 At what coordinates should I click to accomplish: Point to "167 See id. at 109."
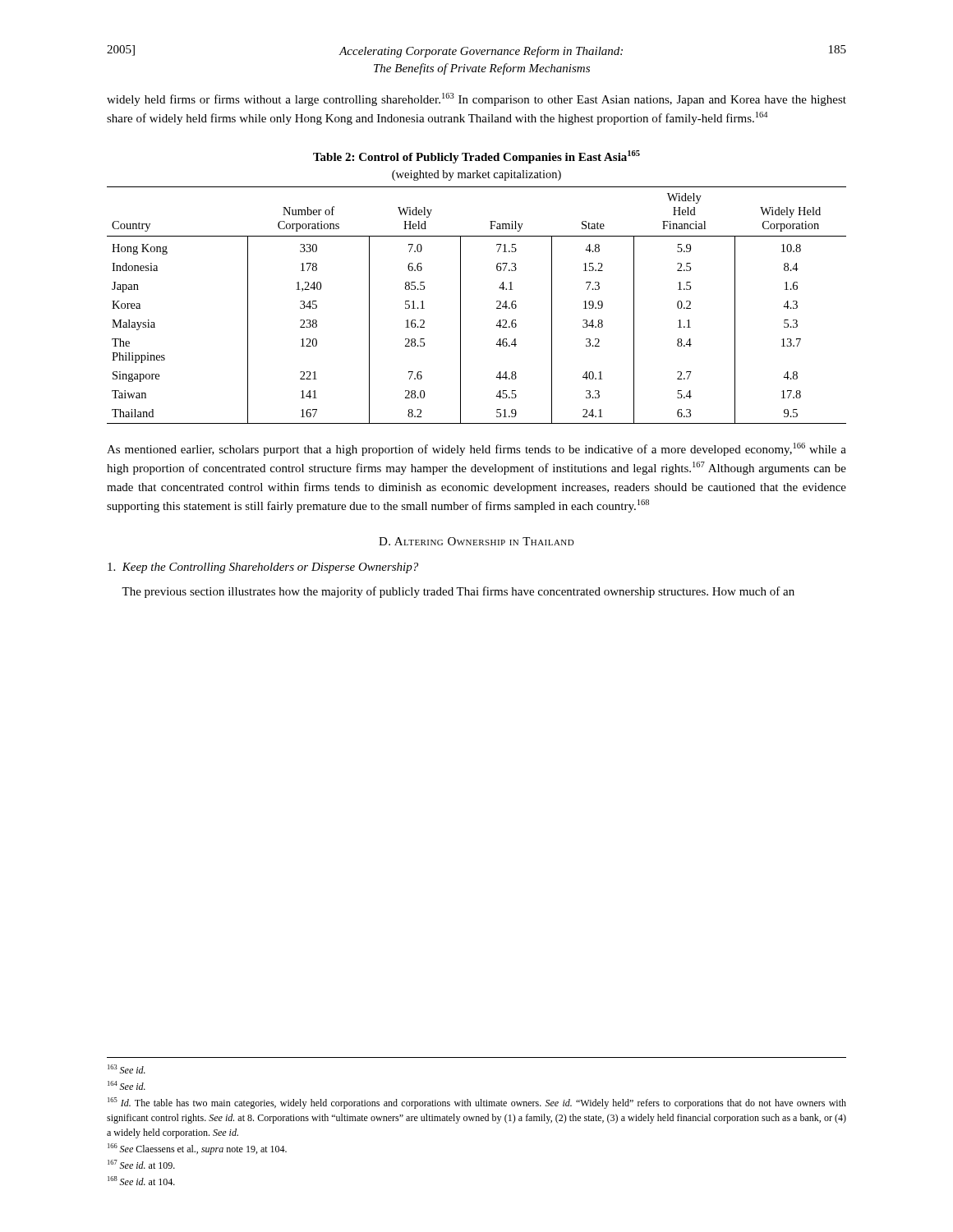click(x=141, y=1165)
